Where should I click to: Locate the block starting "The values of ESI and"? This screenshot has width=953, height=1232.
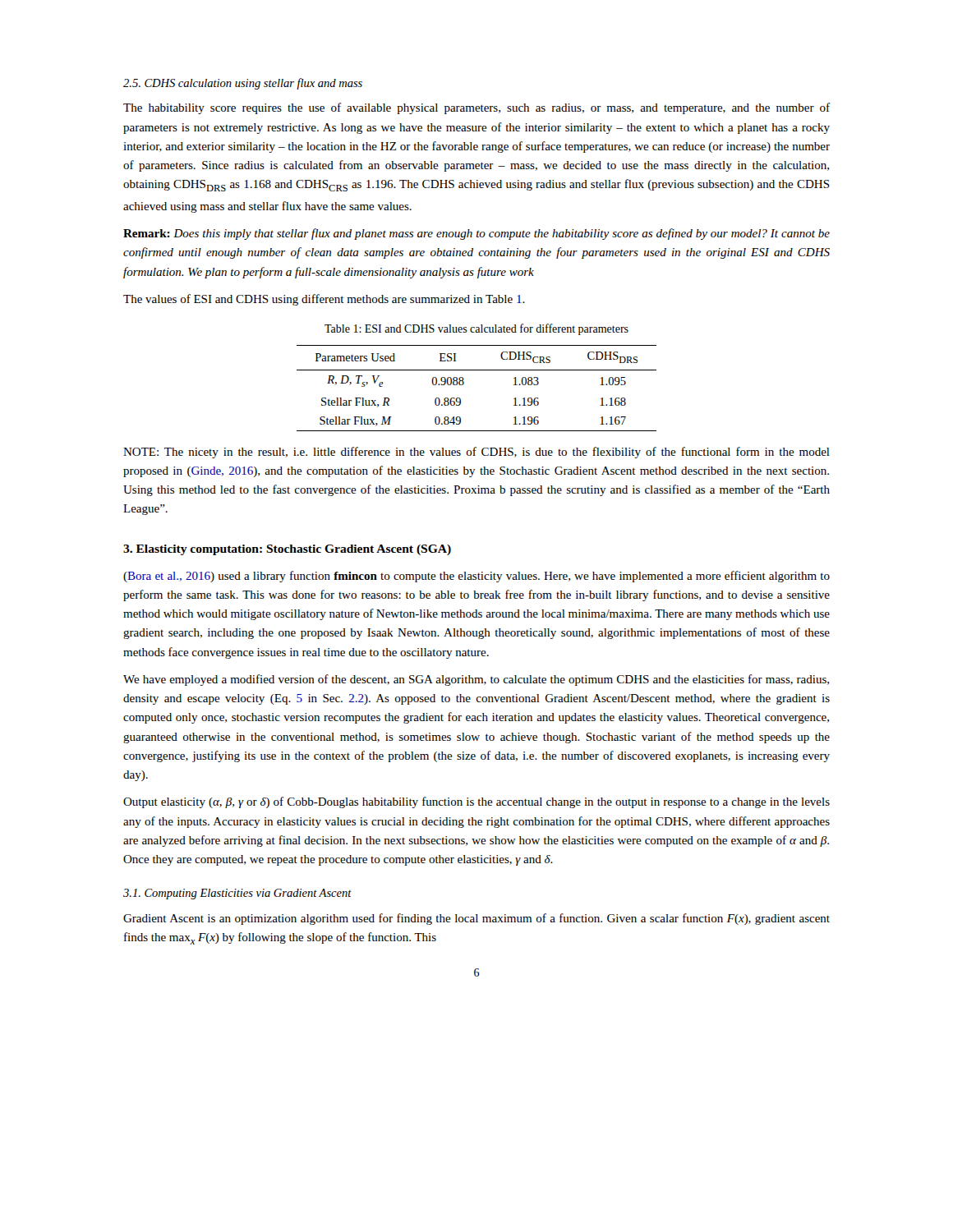[476, 299]
